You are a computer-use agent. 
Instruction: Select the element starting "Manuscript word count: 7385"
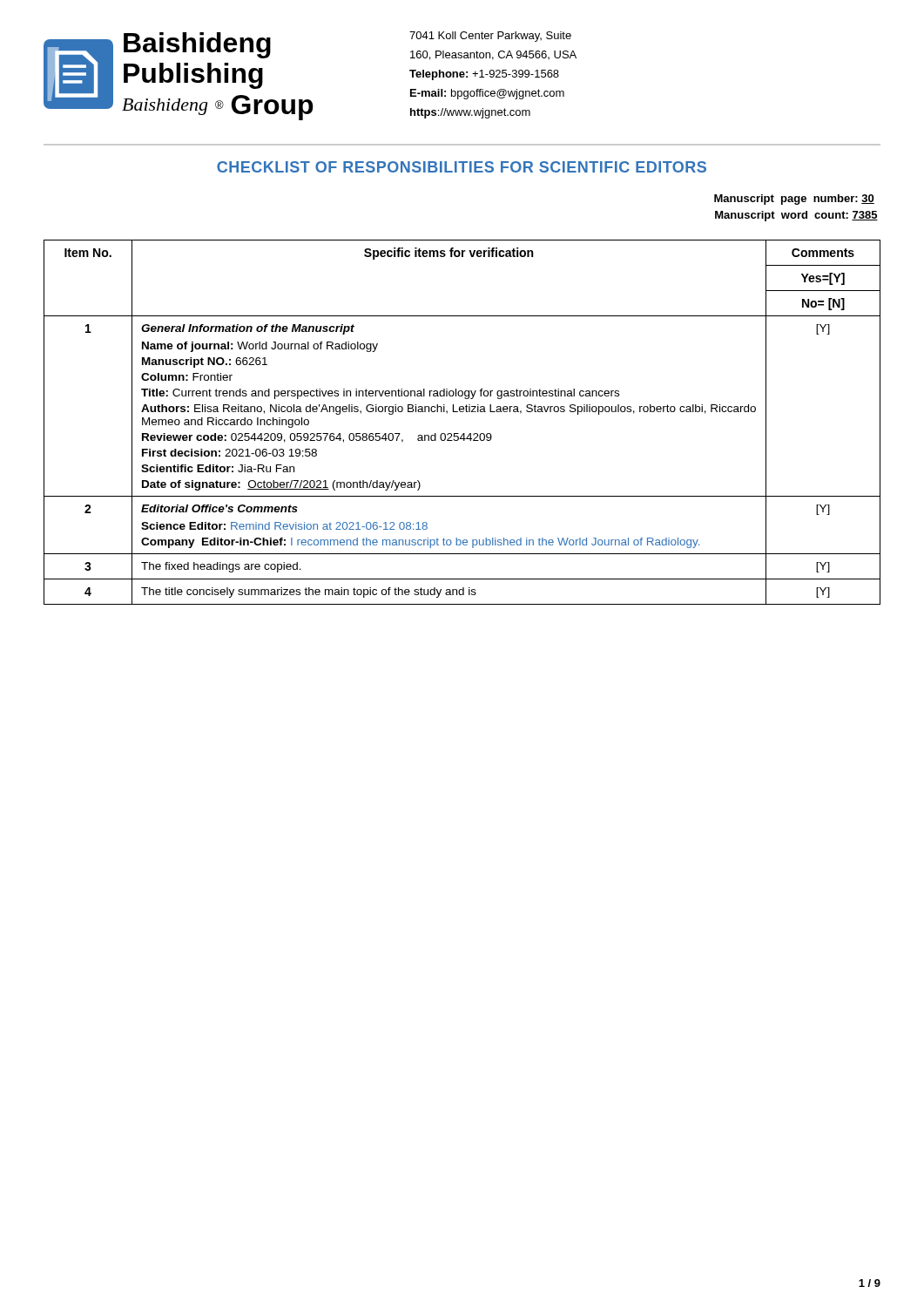(797, 215)
